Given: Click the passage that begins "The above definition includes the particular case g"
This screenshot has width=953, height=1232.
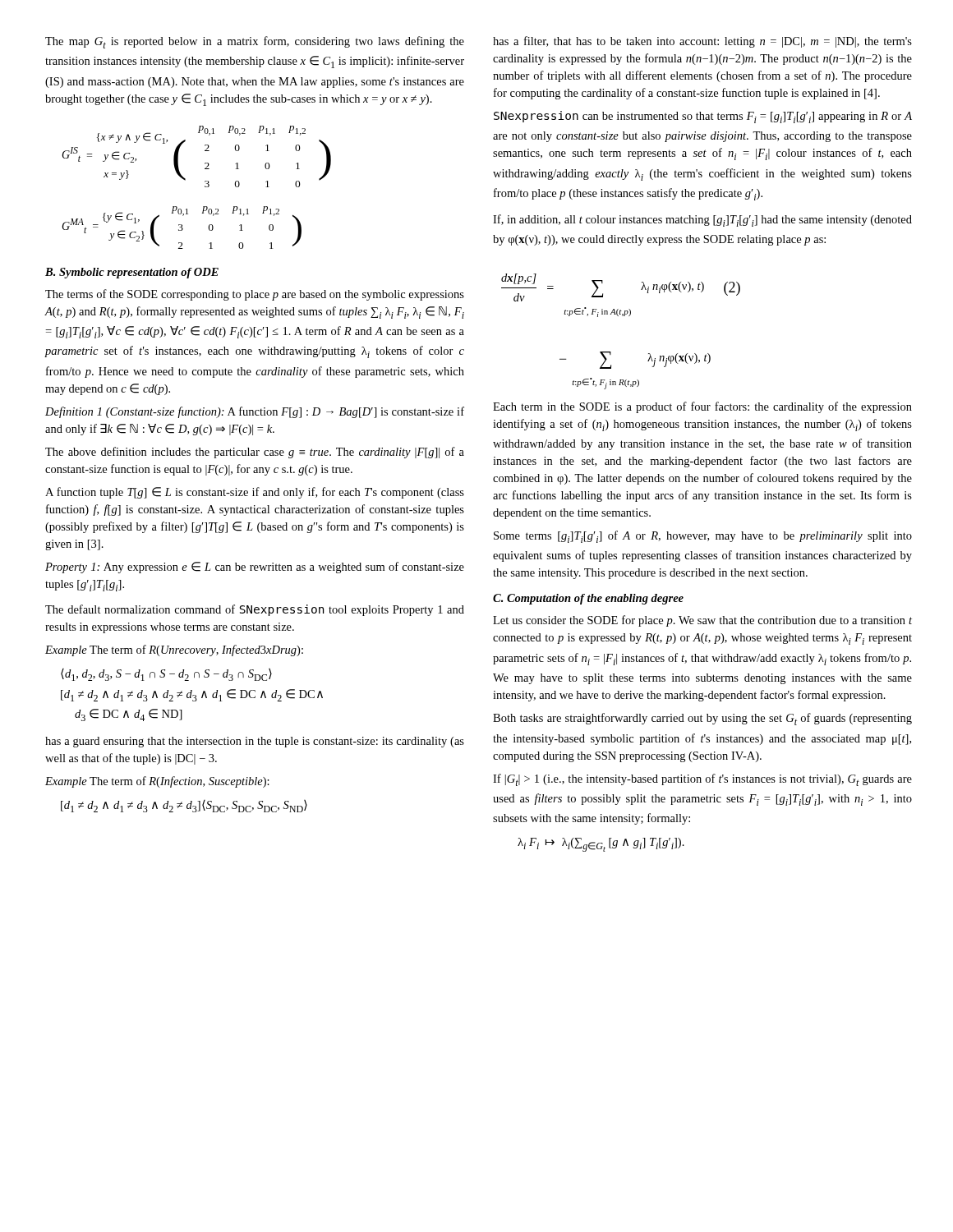Looking at the screenshot, I should tap(255, 461).
